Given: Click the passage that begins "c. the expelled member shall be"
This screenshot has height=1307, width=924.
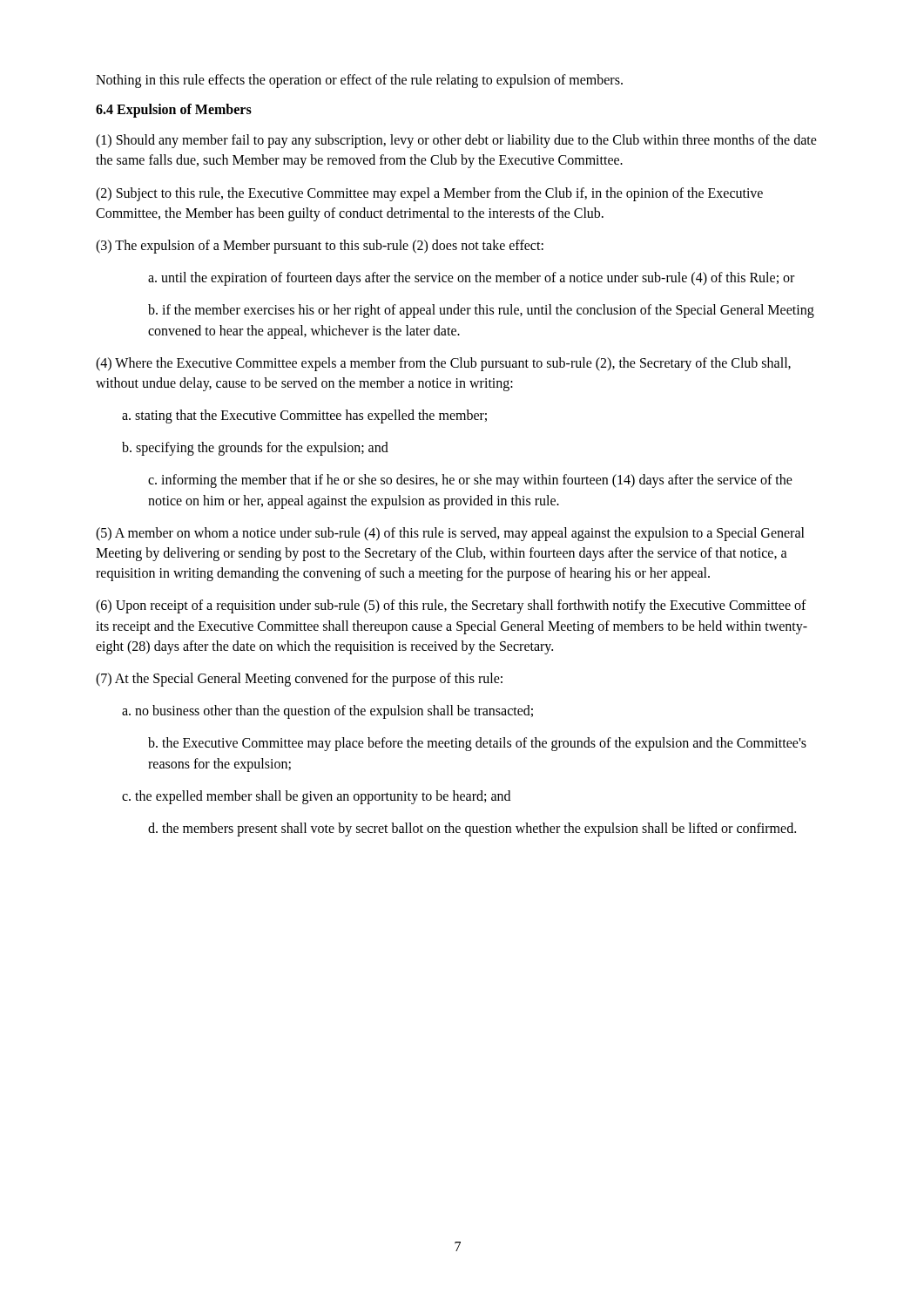Looking at the screenshot, I should 316,796.
